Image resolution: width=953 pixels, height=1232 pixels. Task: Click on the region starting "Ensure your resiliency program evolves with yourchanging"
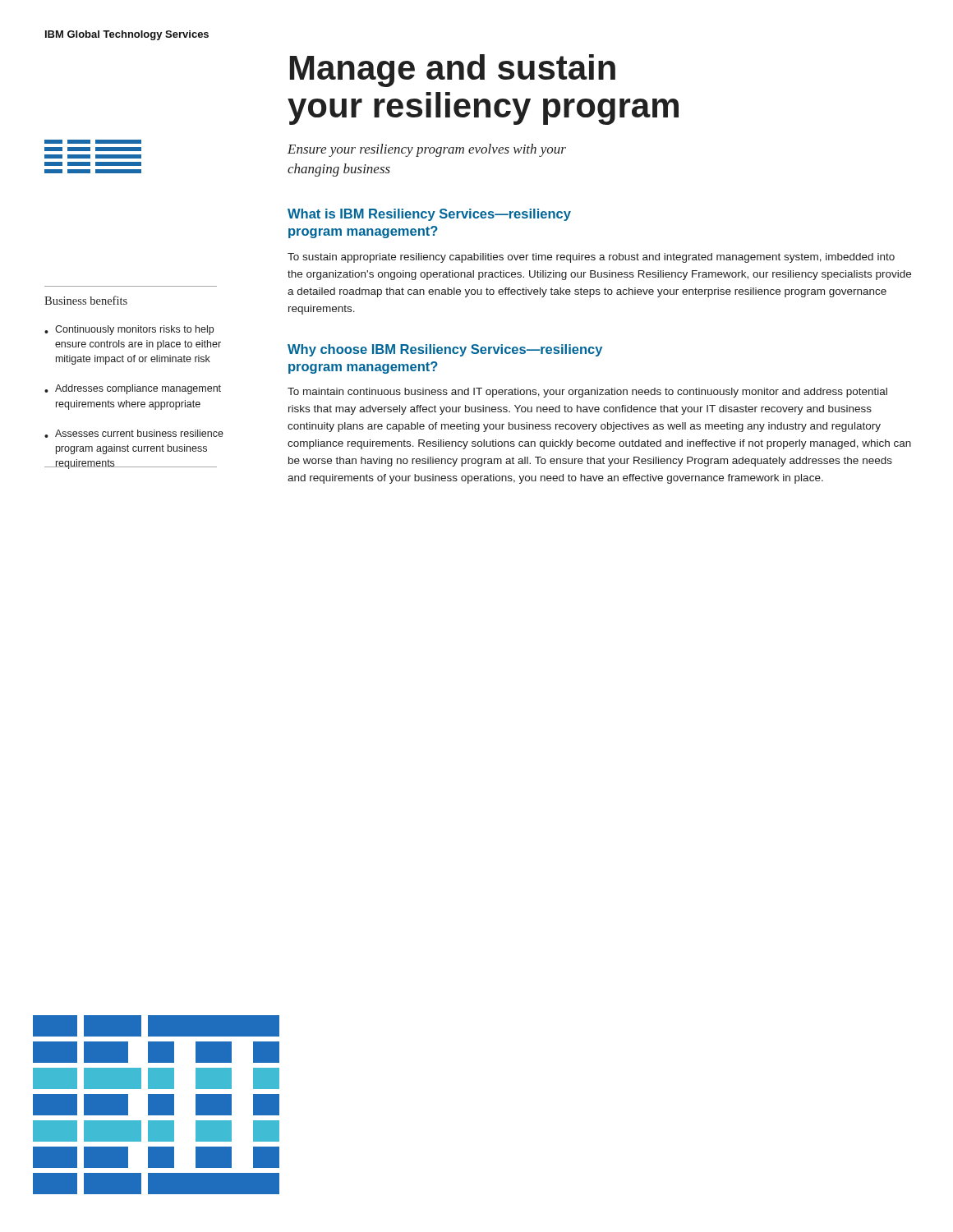click(427, 159)
